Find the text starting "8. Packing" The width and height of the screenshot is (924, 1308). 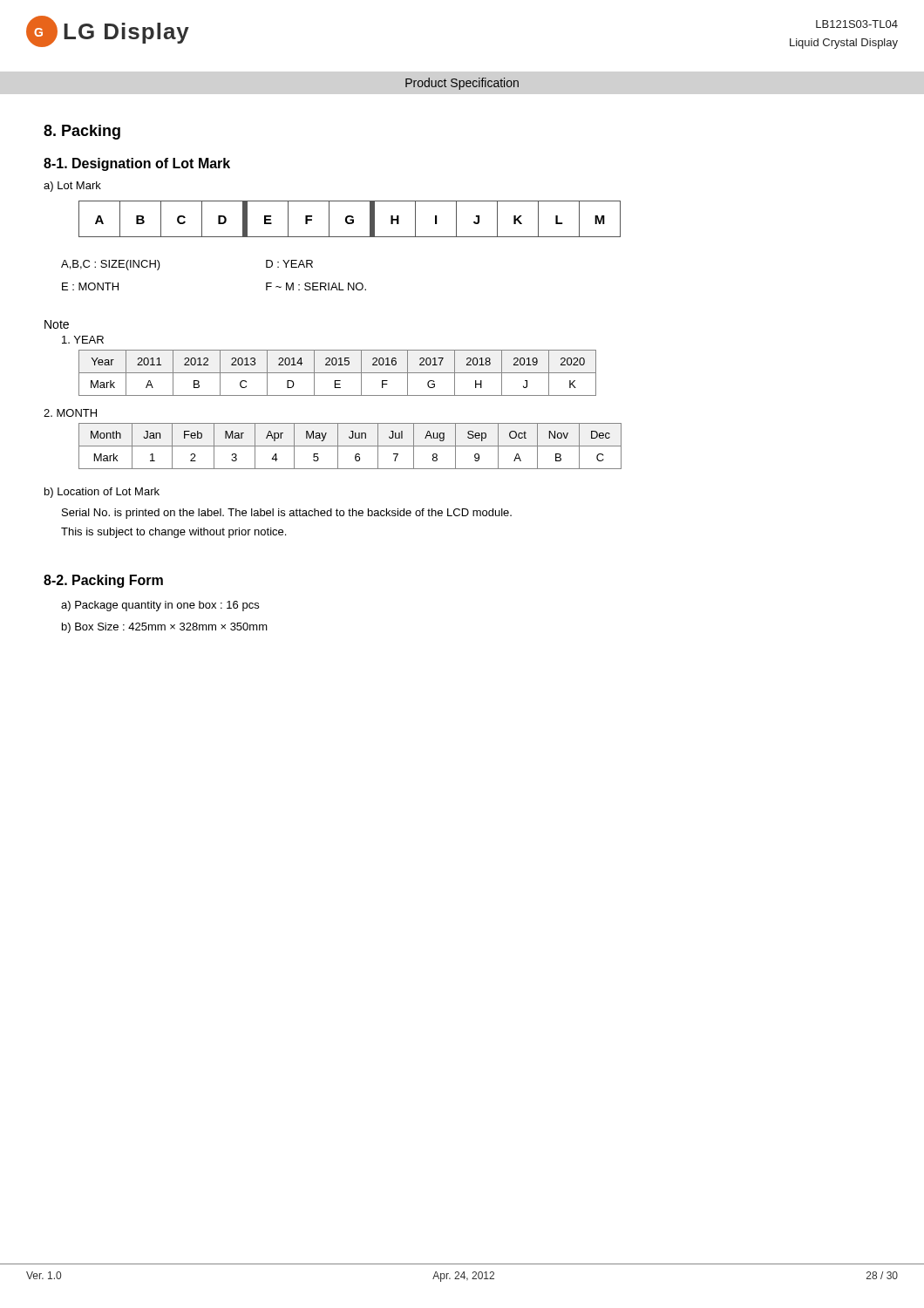82,132
